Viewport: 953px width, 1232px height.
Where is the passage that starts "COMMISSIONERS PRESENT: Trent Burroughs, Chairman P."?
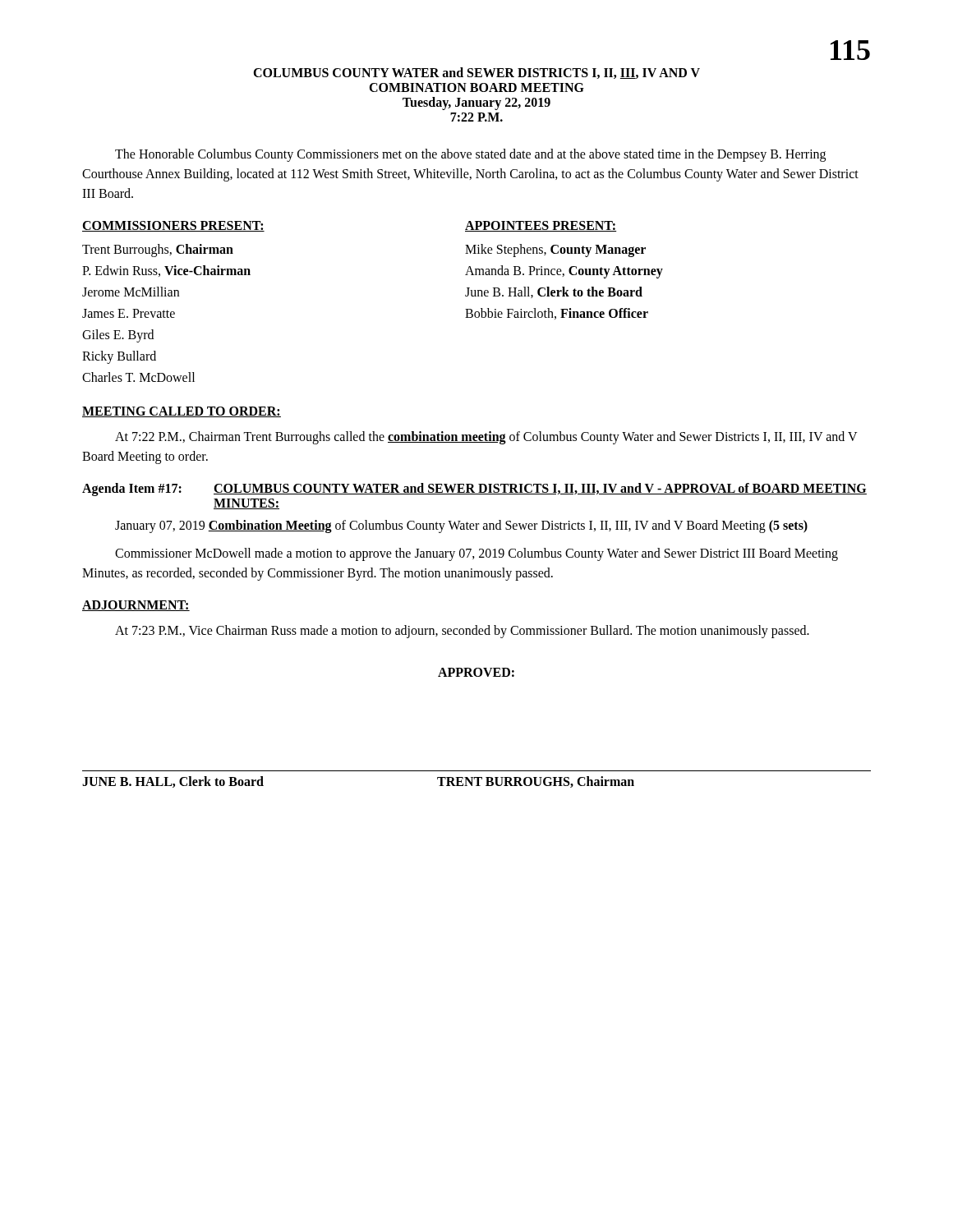click(x=173, y=226)
